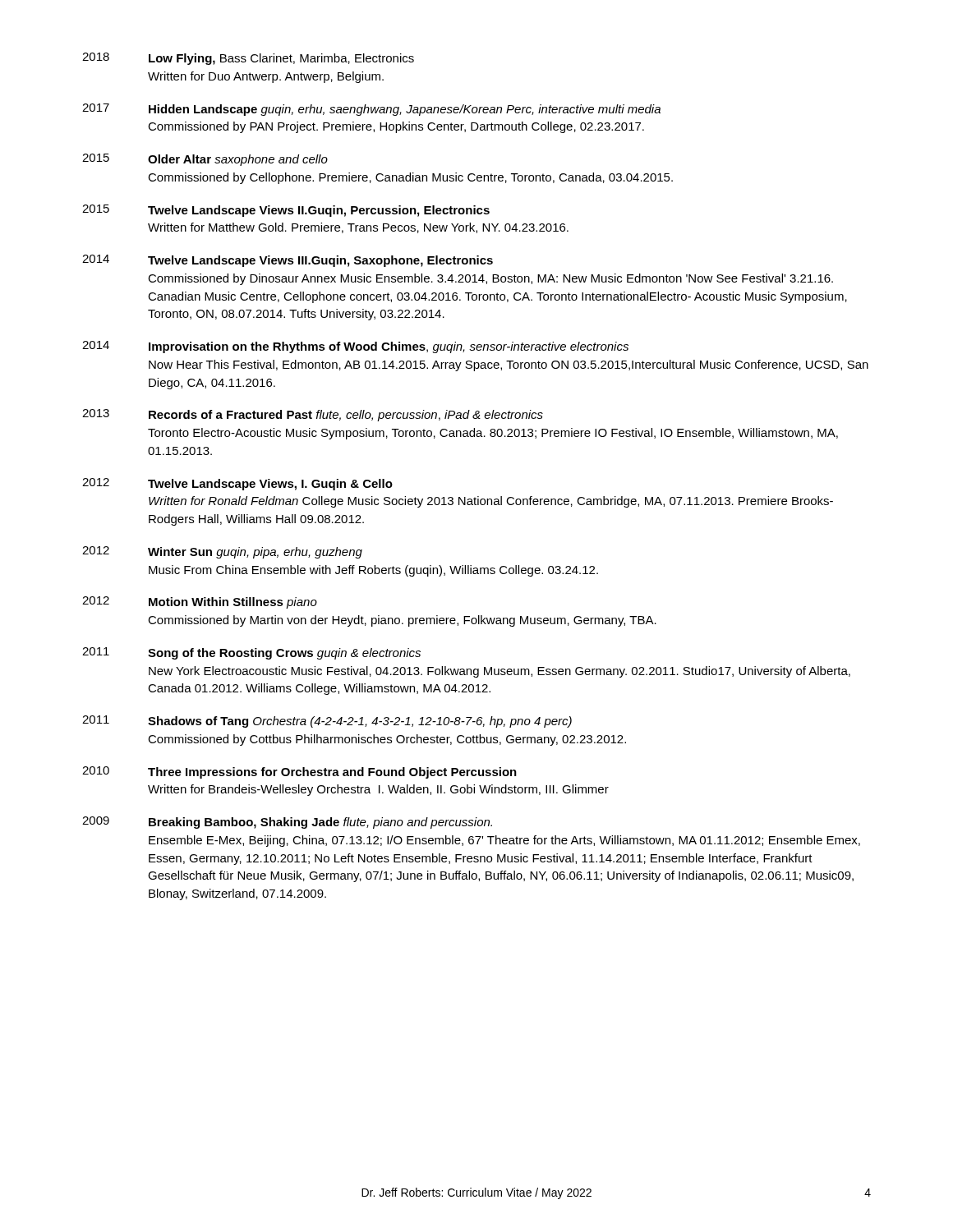Locate the list item that says "2015 Older Altar saxophone and"
The width and height of the screenshot is (953, 1232).
[476, 168]
